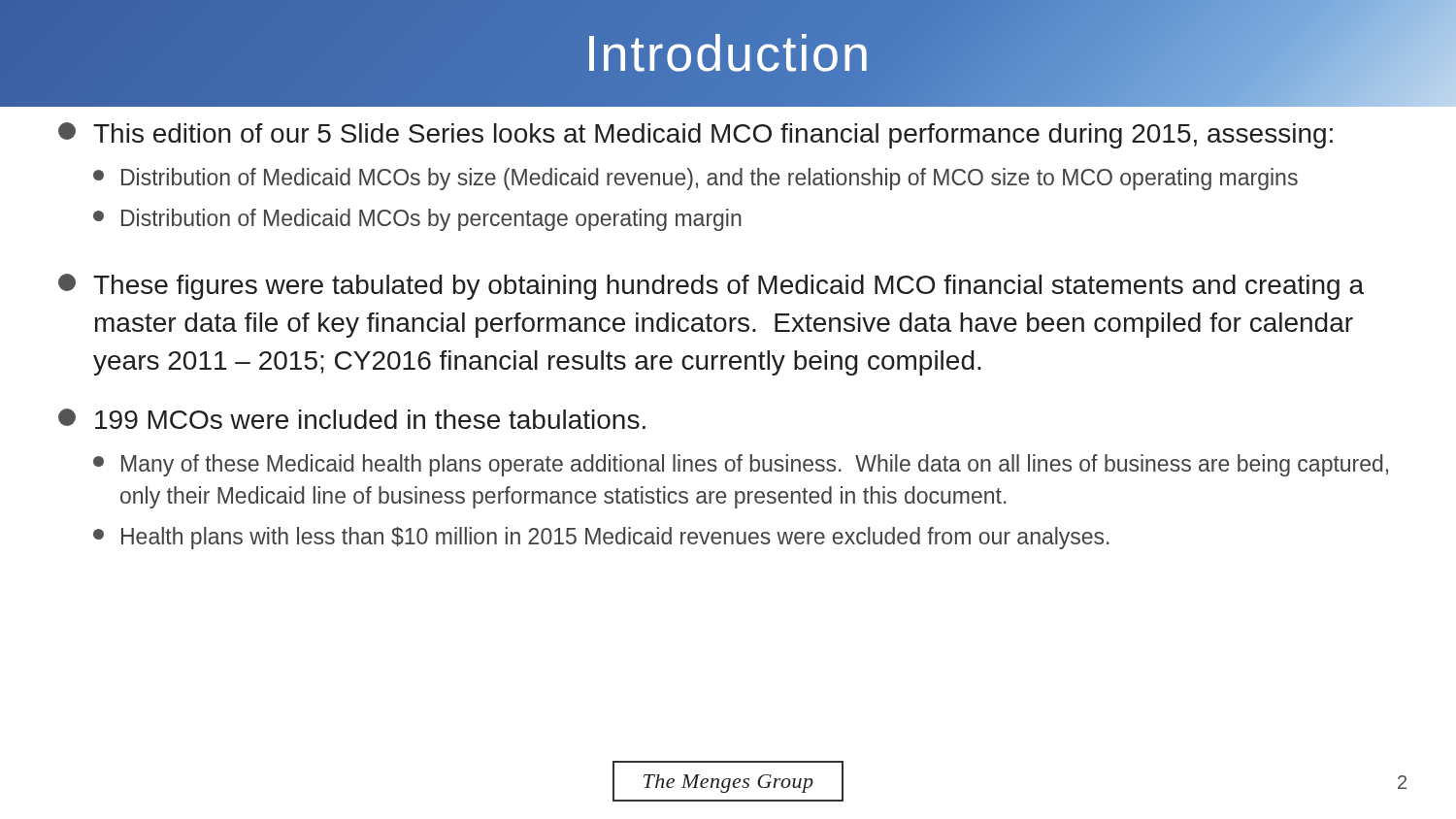This screenshot has height=819, width=1456.
Task: Point to the text block starting "Health plans with less than"
Action: coord(745,536)
